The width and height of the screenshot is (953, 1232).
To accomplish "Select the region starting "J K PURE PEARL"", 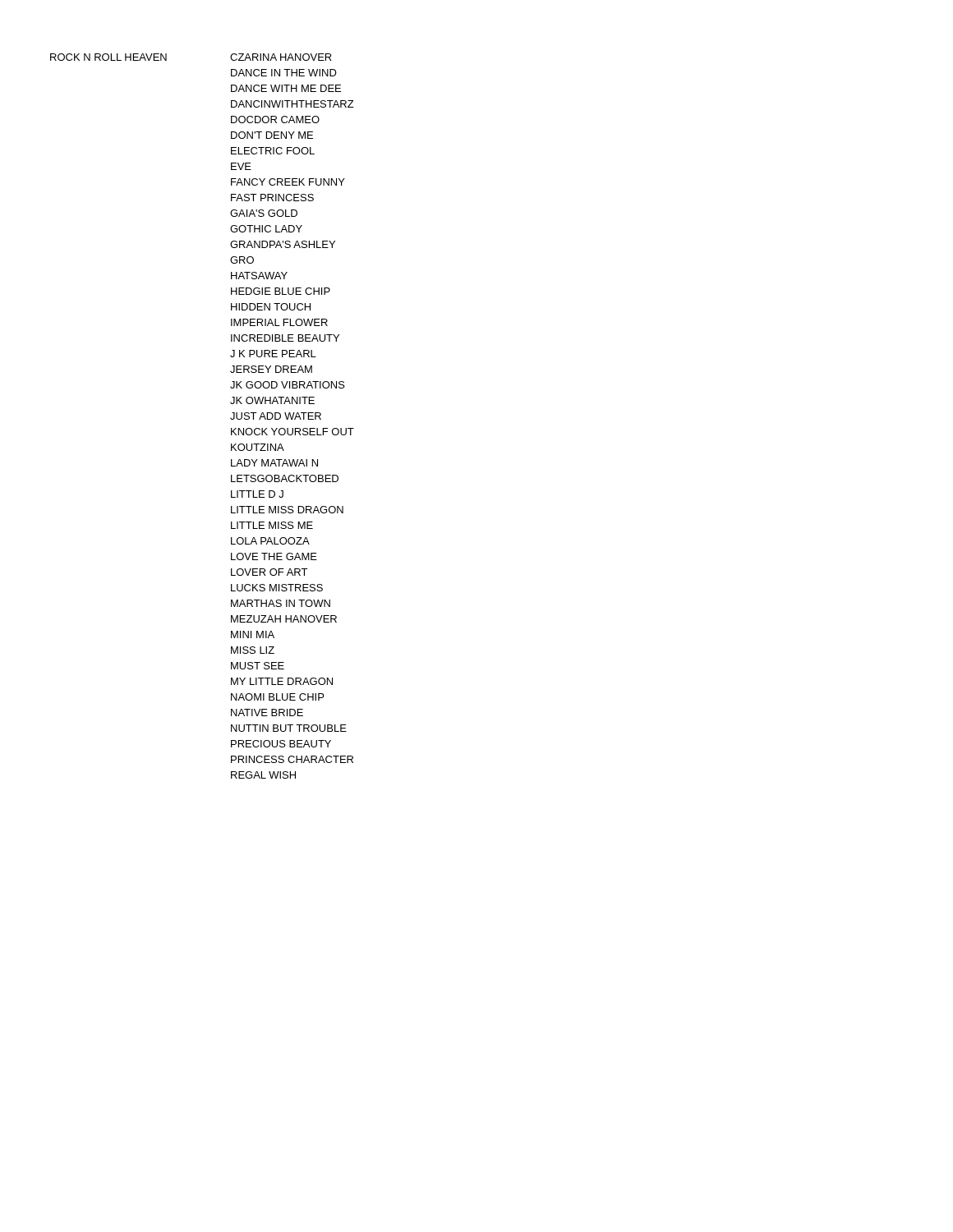I will [273, 354].
